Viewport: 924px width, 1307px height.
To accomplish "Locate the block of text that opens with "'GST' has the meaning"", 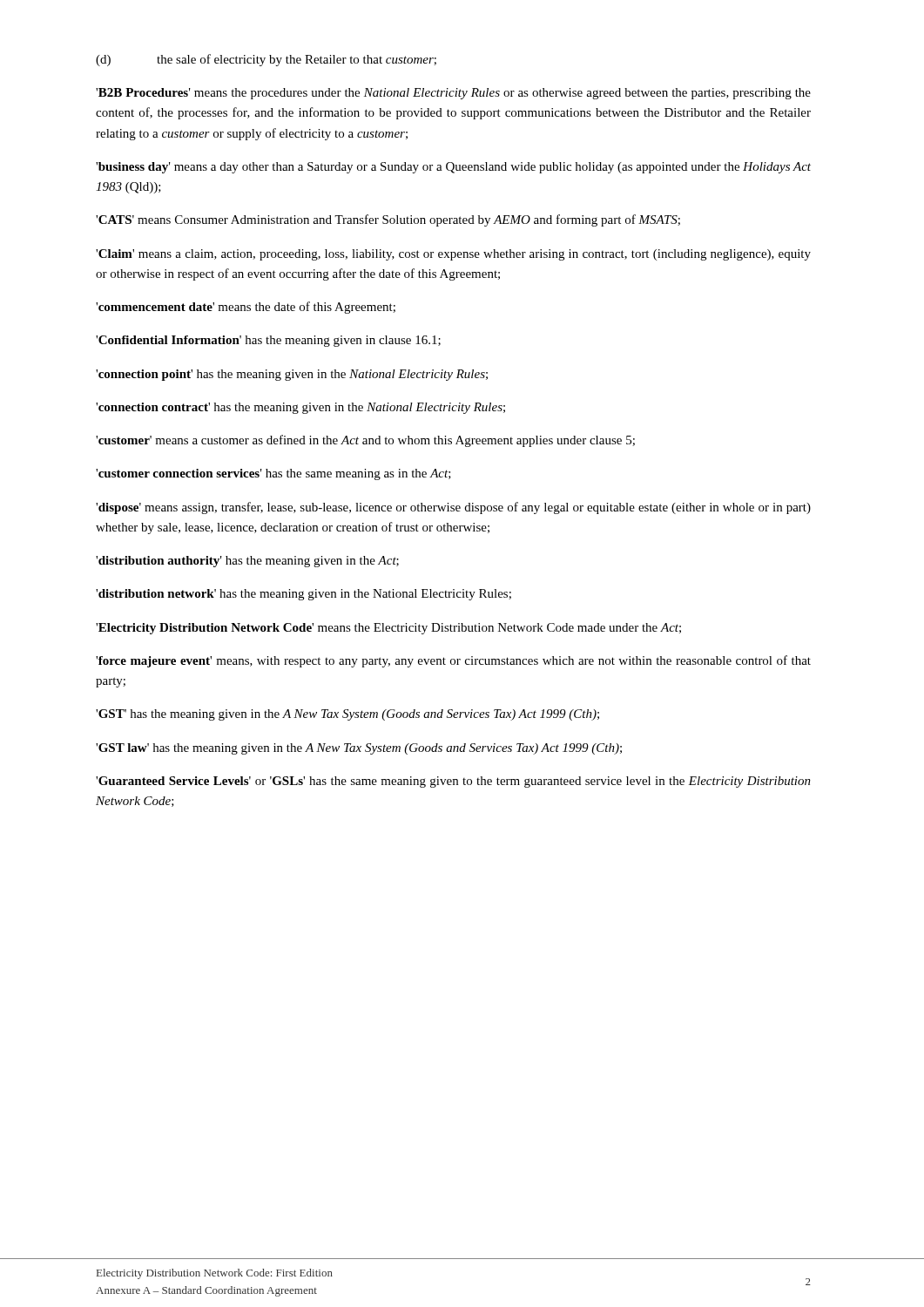I will click(348, 714).
